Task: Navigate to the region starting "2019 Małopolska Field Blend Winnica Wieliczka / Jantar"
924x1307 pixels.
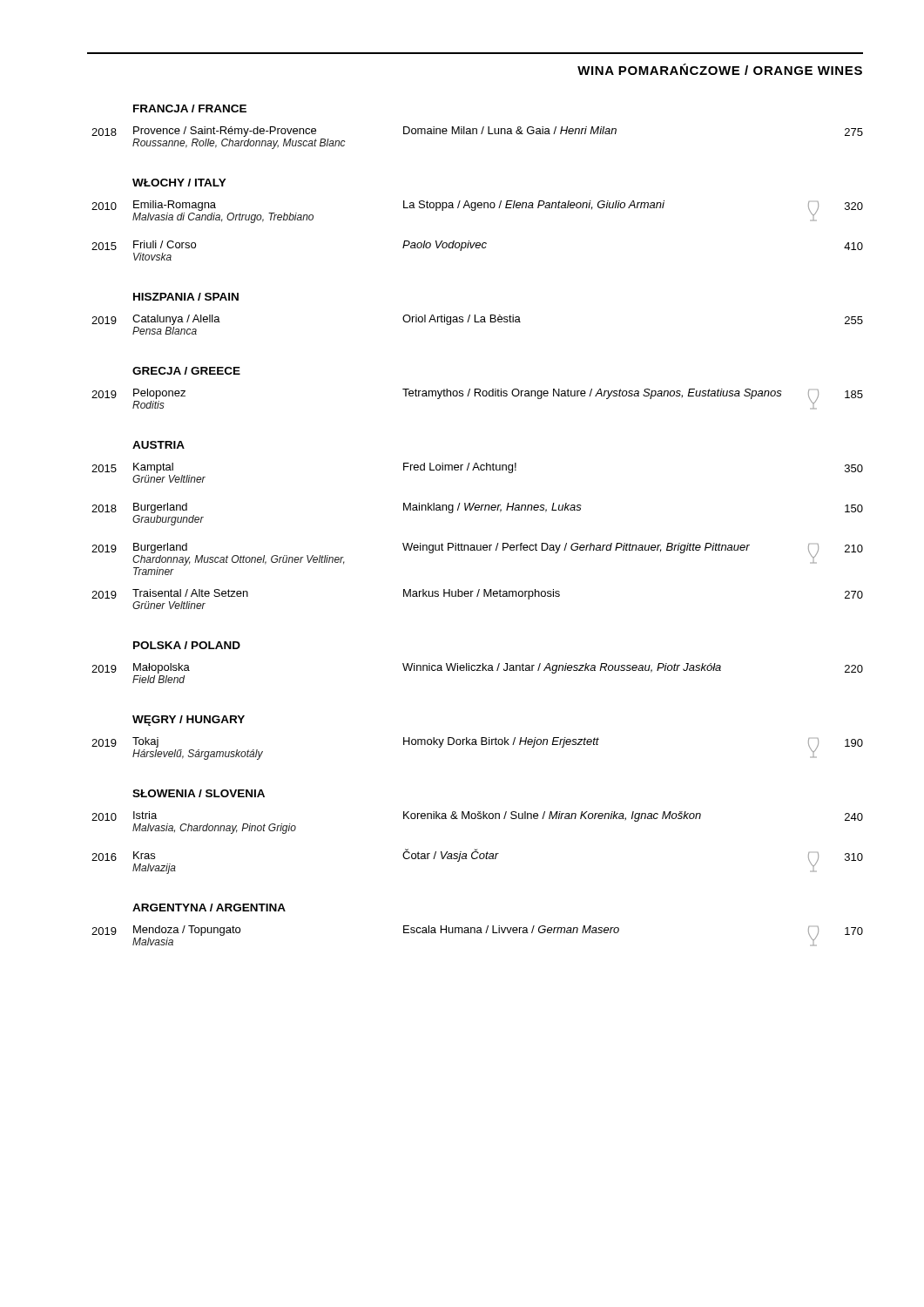Action: tap(475, 673)
